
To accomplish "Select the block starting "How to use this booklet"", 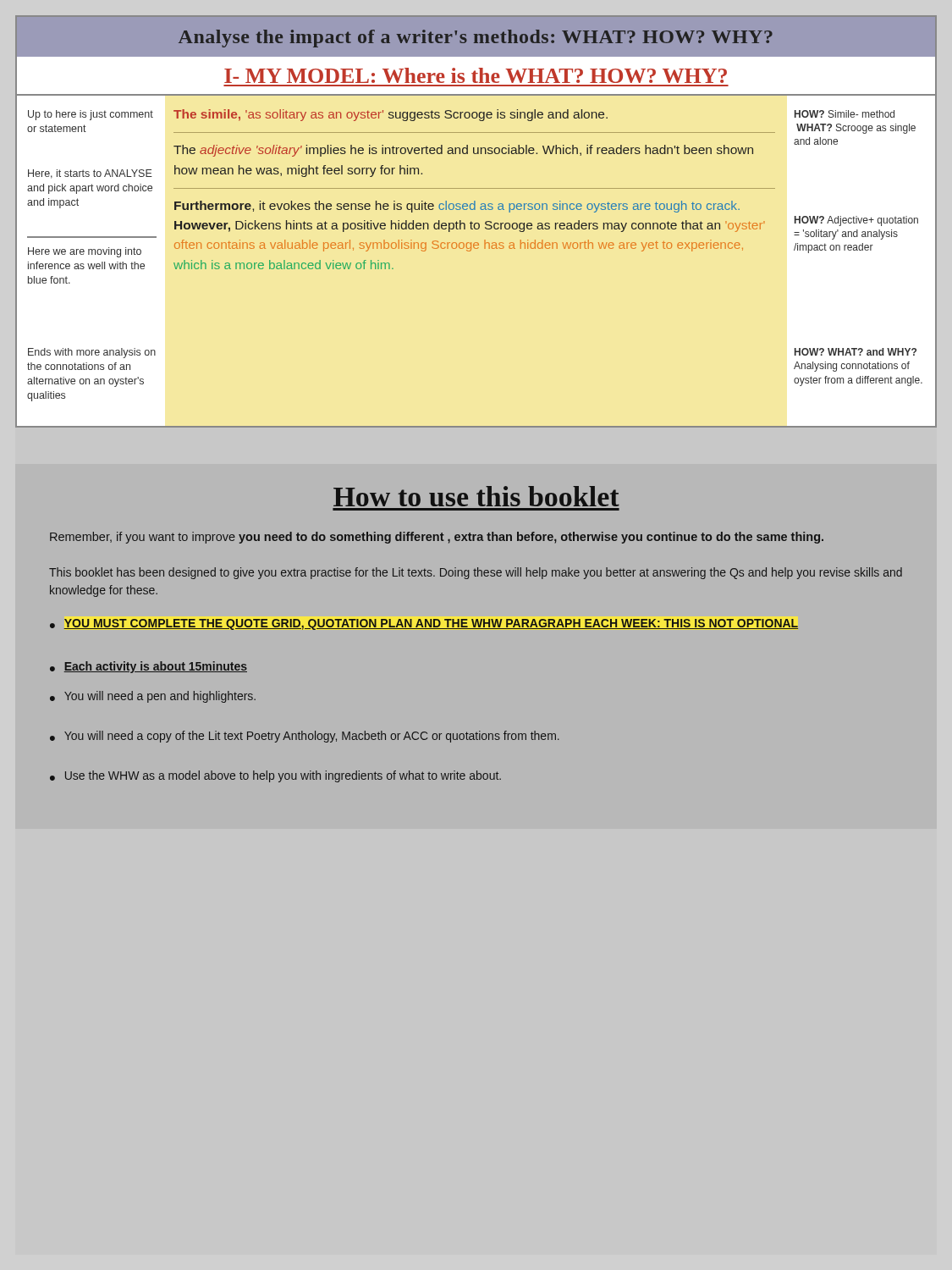I will 476,497.
